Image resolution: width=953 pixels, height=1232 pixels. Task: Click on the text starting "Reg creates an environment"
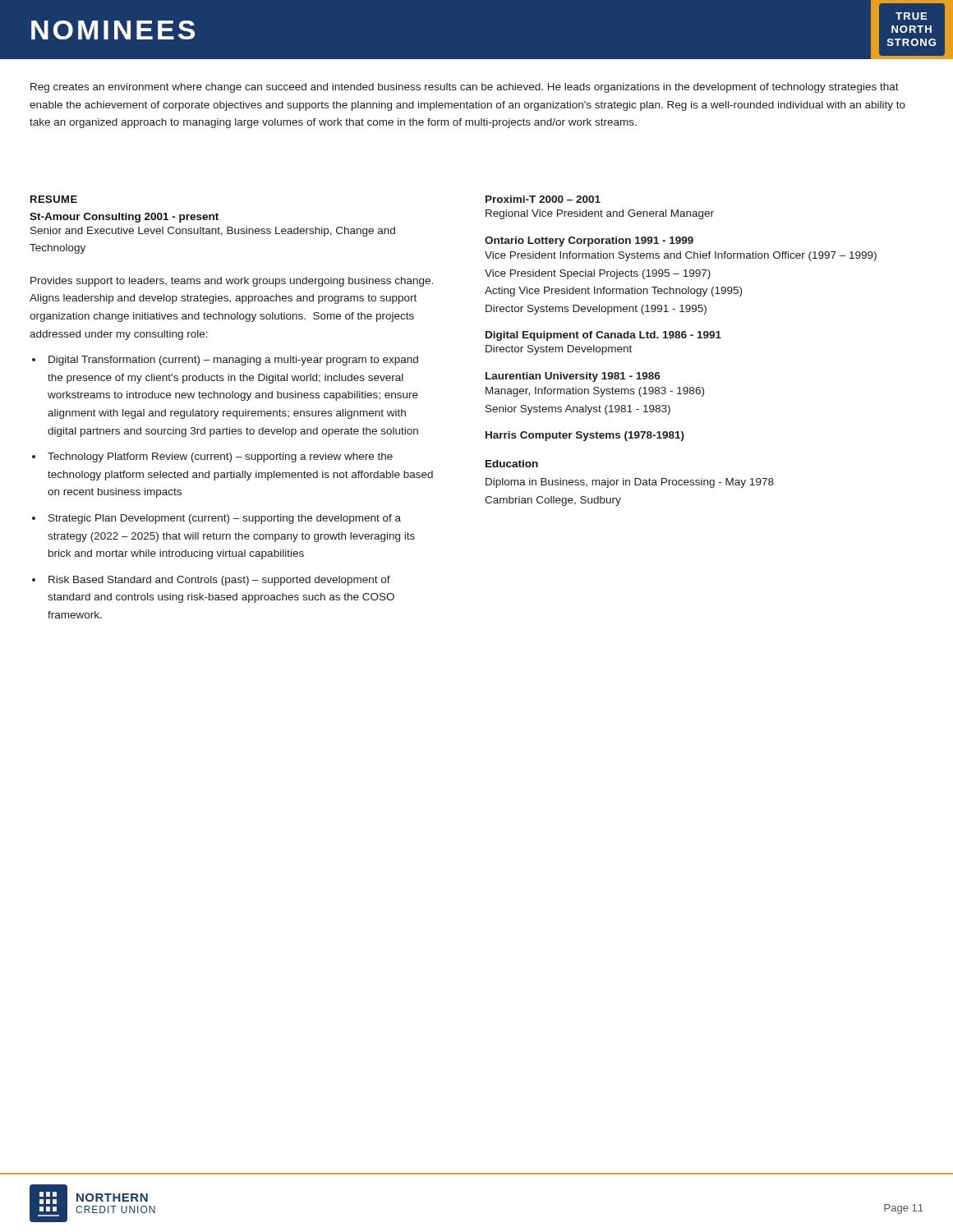(x=467, y=104)
